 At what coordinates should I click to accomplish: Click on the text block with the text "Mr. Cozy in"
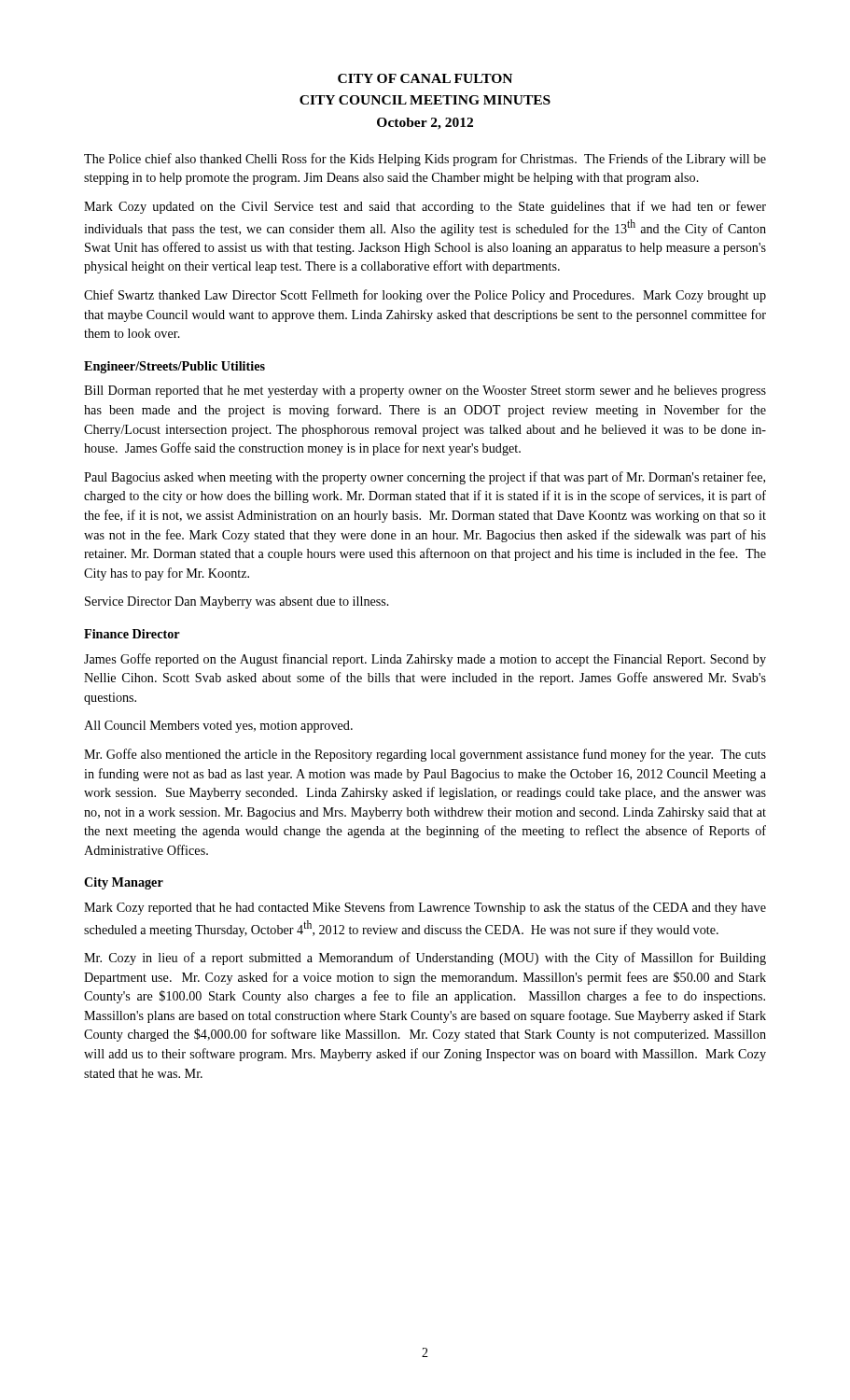pos(425,1015)
